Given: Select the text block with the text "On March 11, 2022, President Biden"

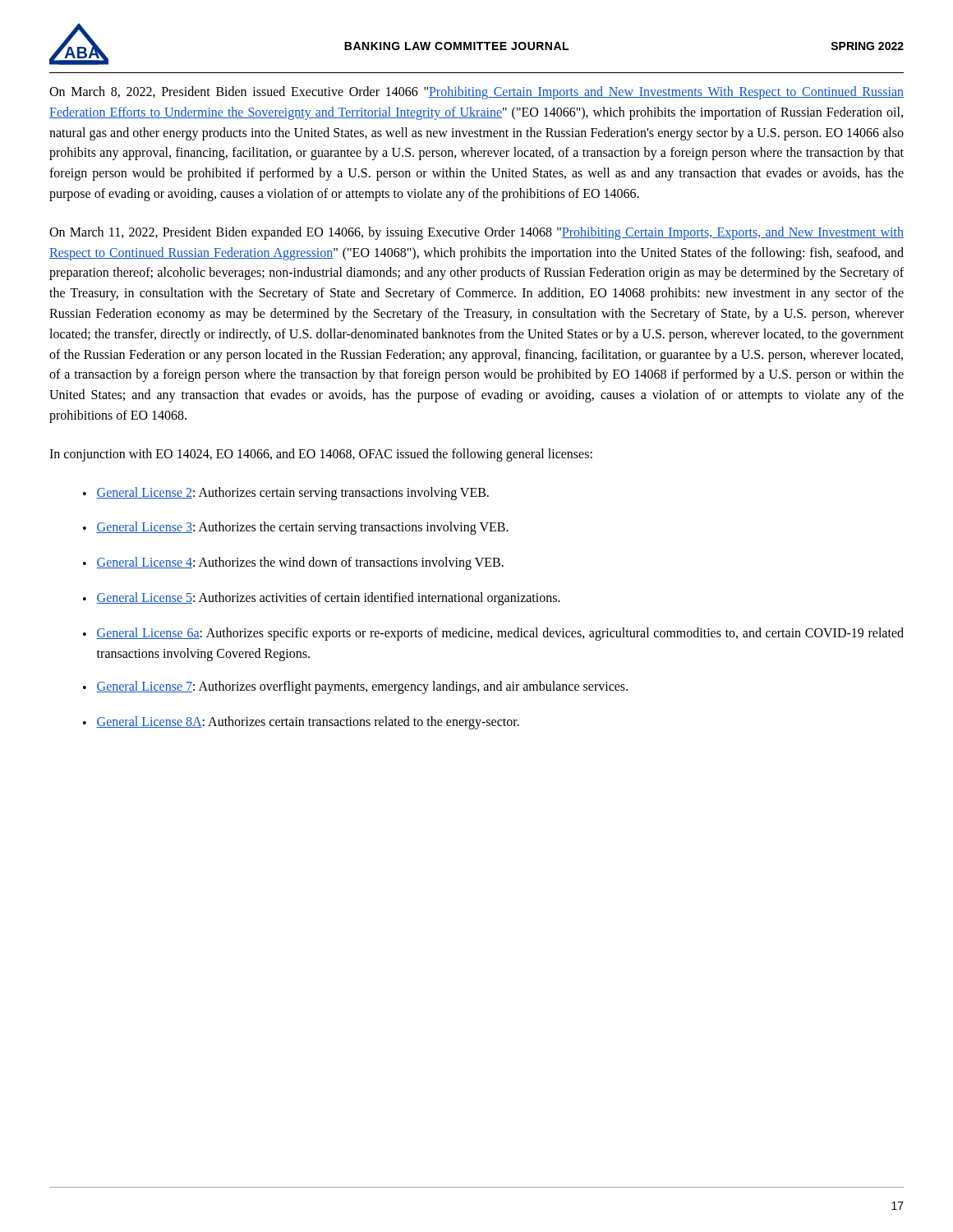Looking at the screenshot, I should pos(476,323).
